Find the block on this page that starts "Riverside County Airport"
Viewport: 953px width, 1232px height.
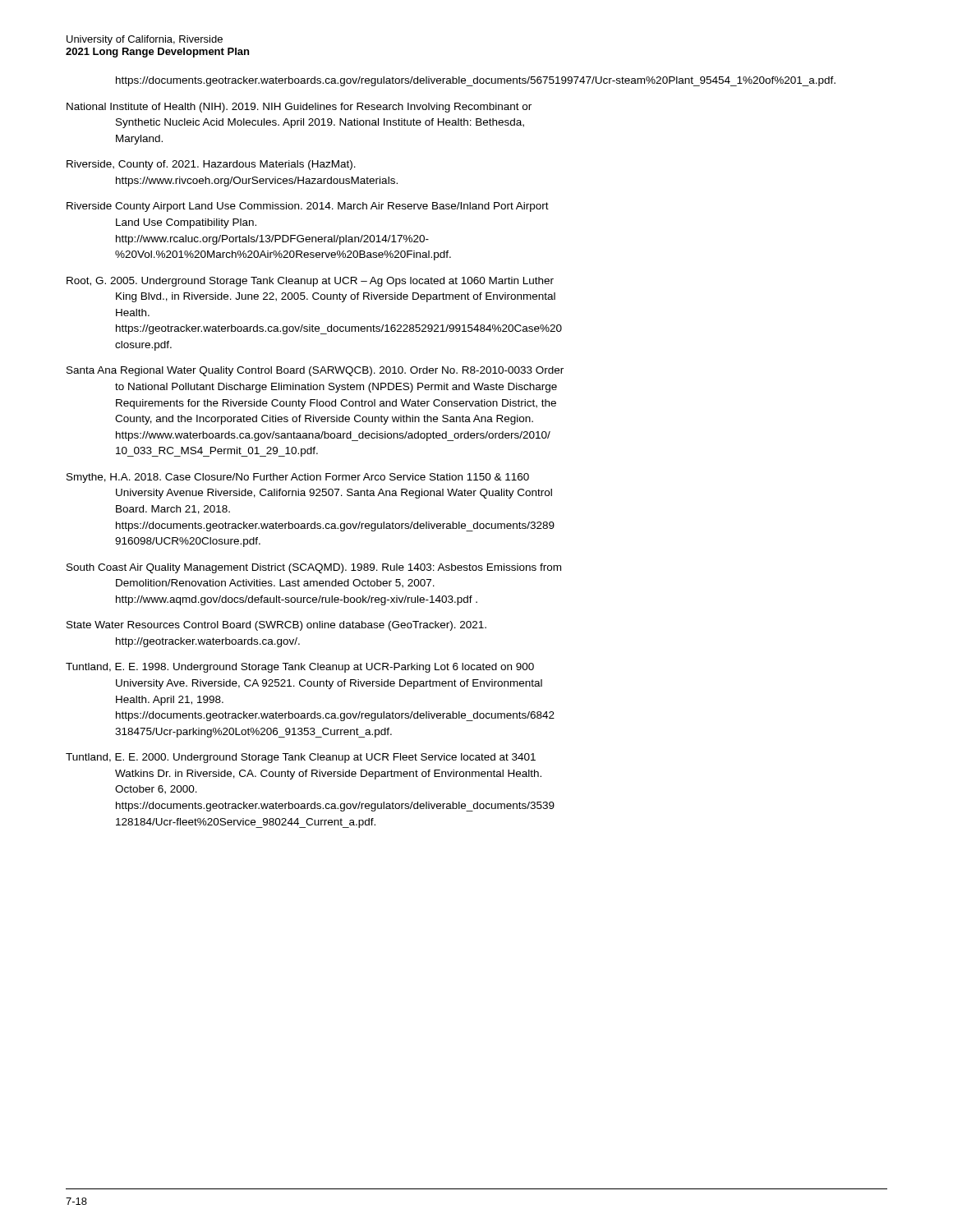(308, 207)
